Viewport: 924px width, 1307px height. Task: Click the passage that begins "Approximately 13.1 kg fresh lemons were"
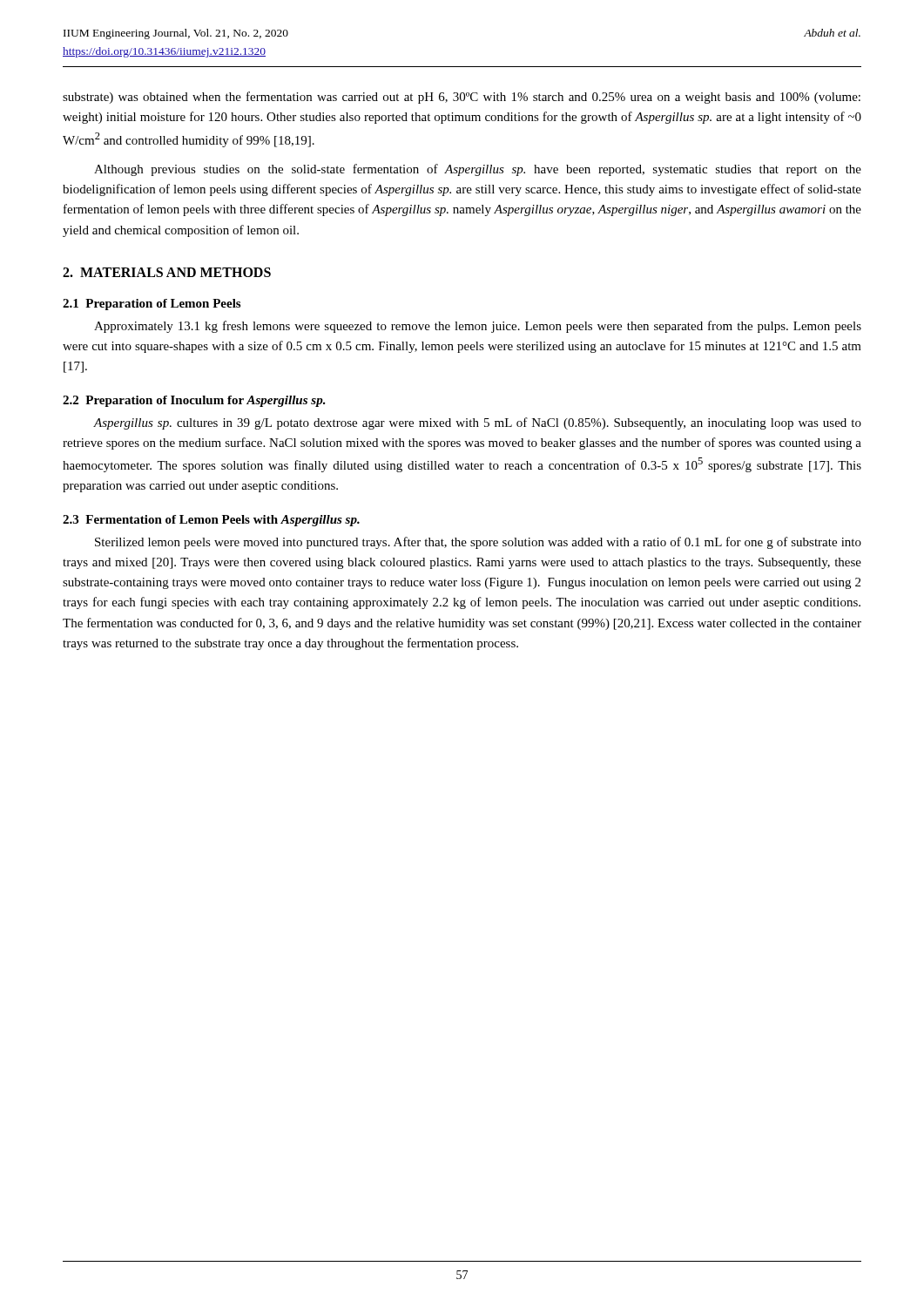462,346
